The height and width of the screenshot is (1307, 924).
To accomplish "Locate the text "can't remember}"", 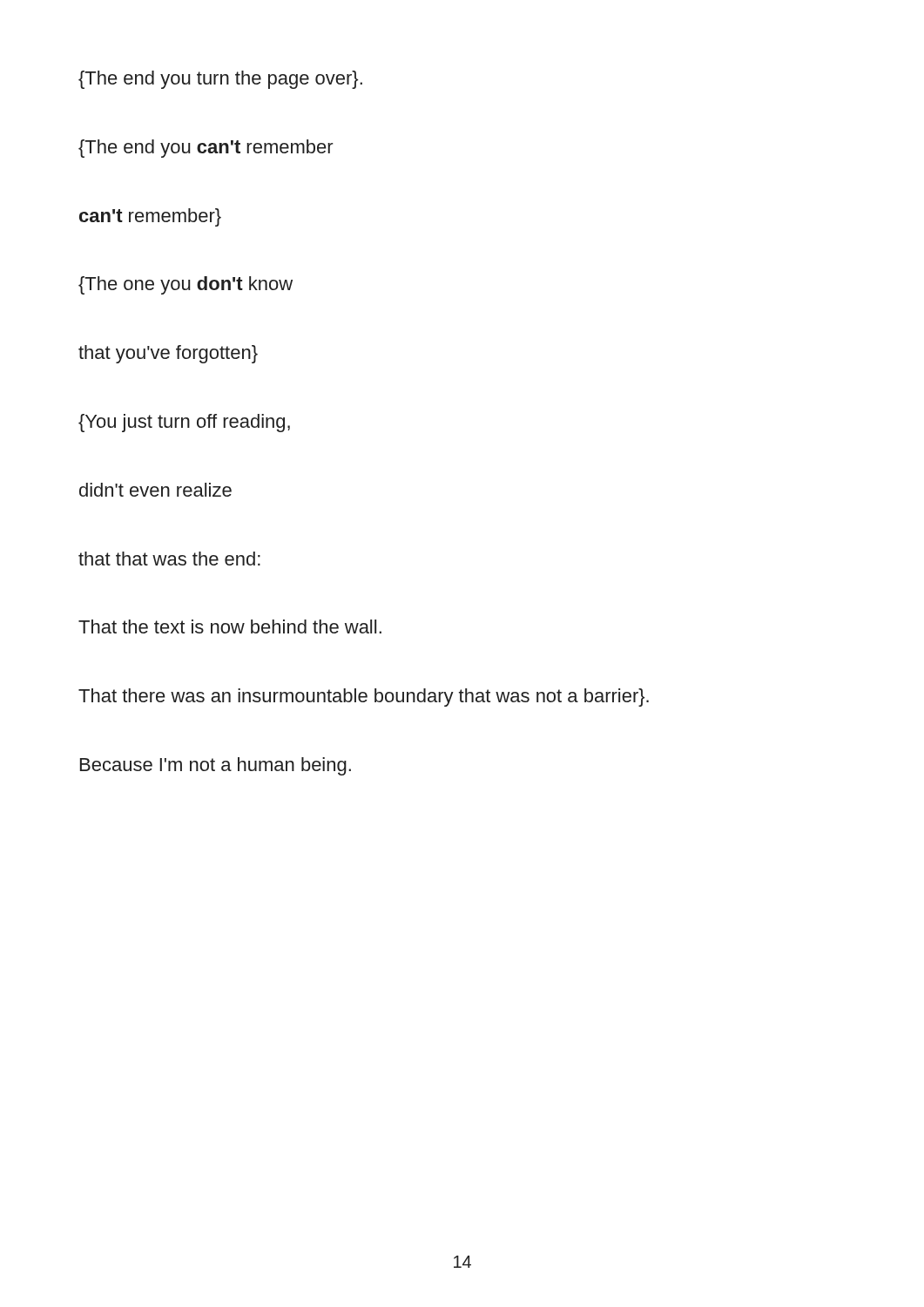I will point(150,215).
